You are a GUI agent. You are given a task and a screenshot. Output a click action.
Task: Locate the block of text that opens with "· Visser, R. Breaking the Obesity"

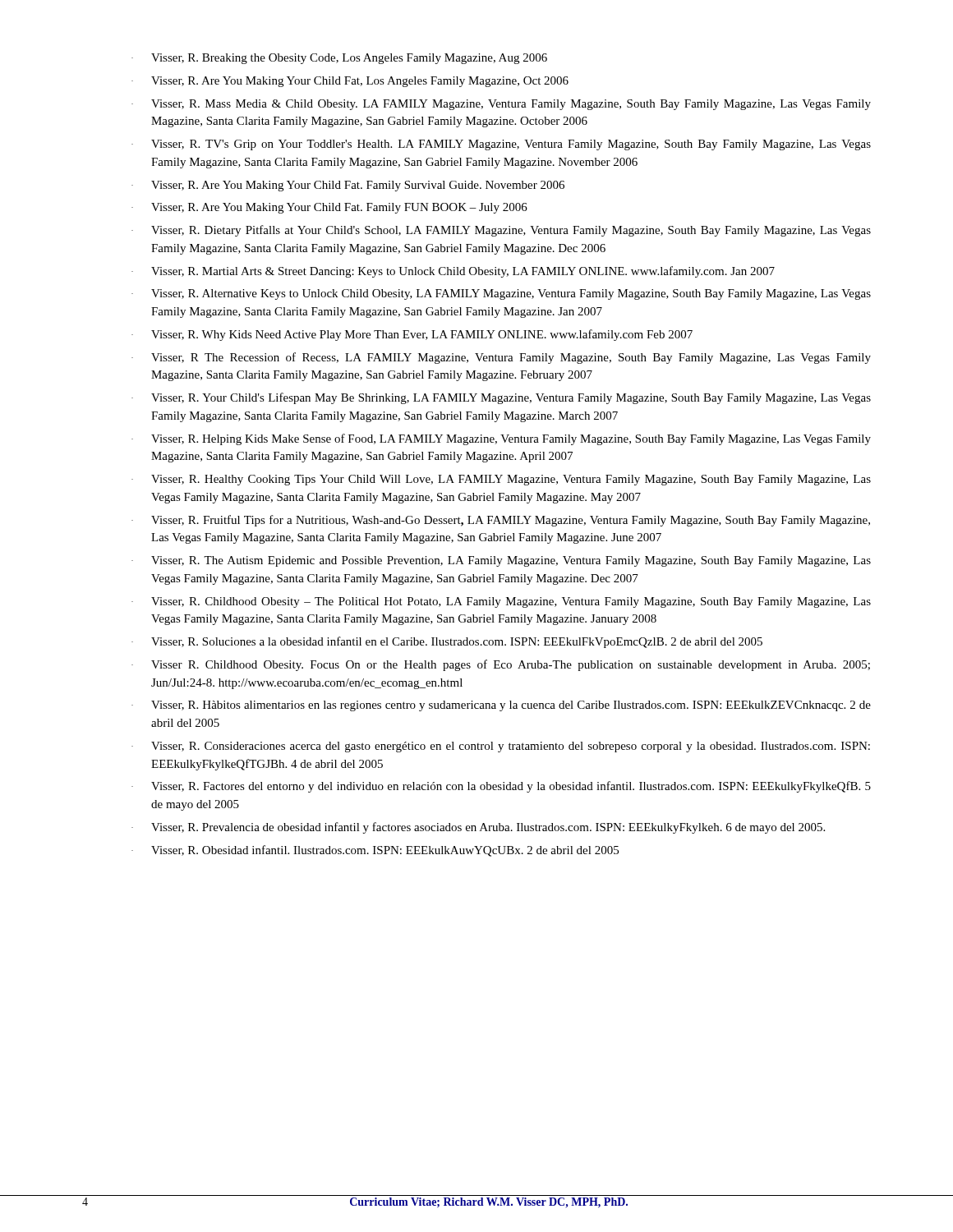pyautogui.click(x=501, y=58)
